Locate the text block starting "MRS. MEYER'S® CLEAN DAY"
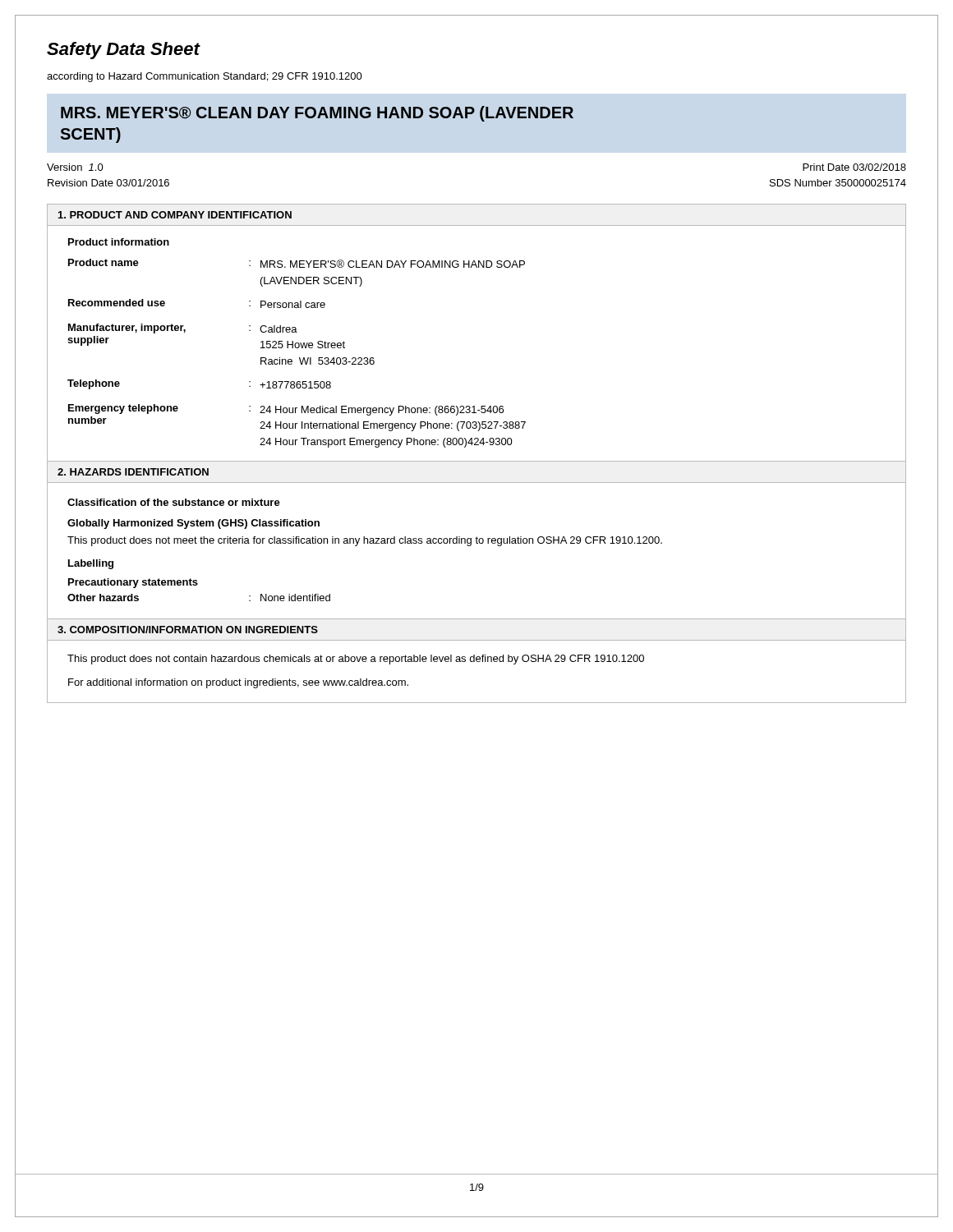The image size is (953, 1232). coord(476,123)
